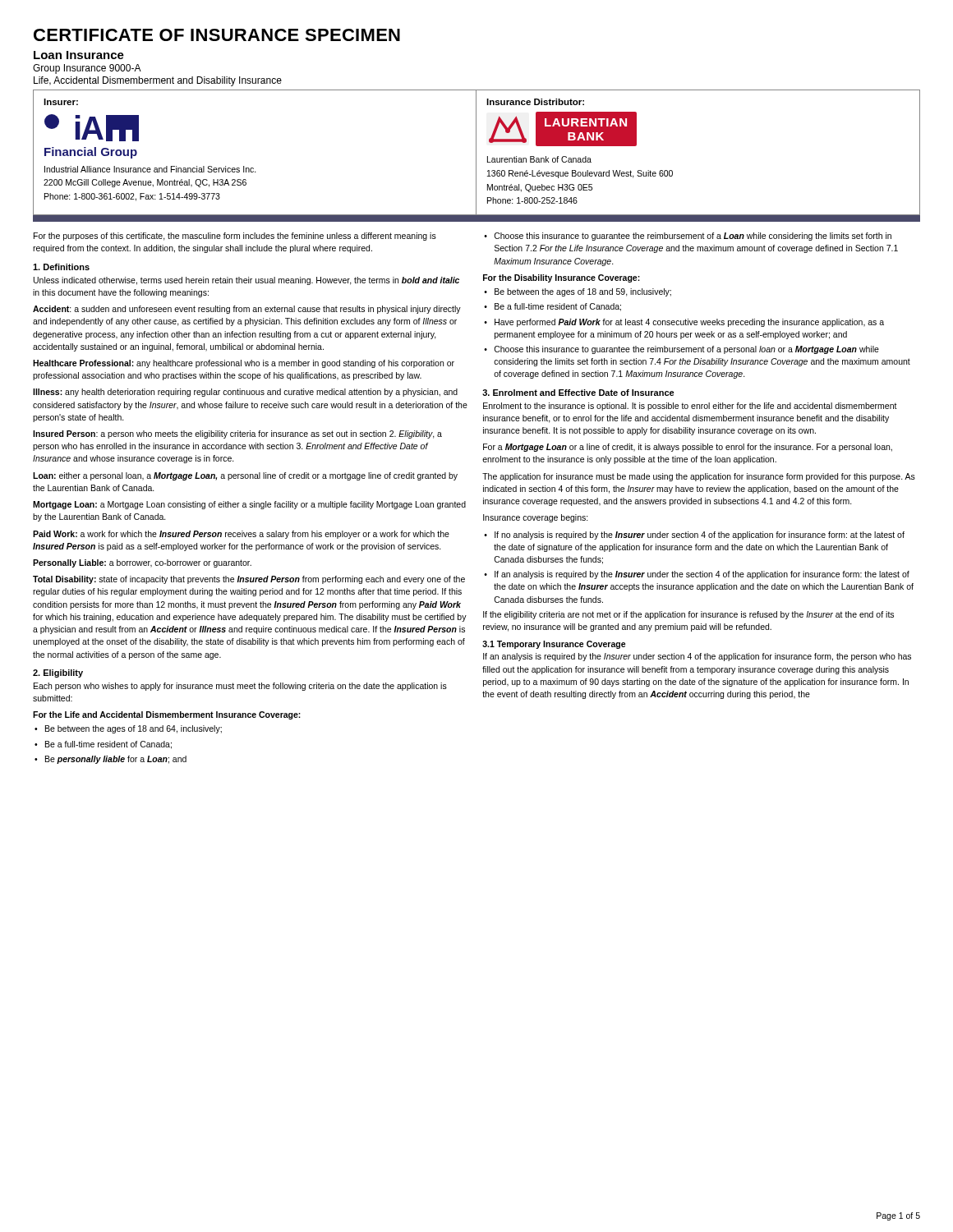Locate the block of text that opens with "Be between the ages of 18 and 64,"
Viewport: 953px width, 1232px height.
pos(133,729)
